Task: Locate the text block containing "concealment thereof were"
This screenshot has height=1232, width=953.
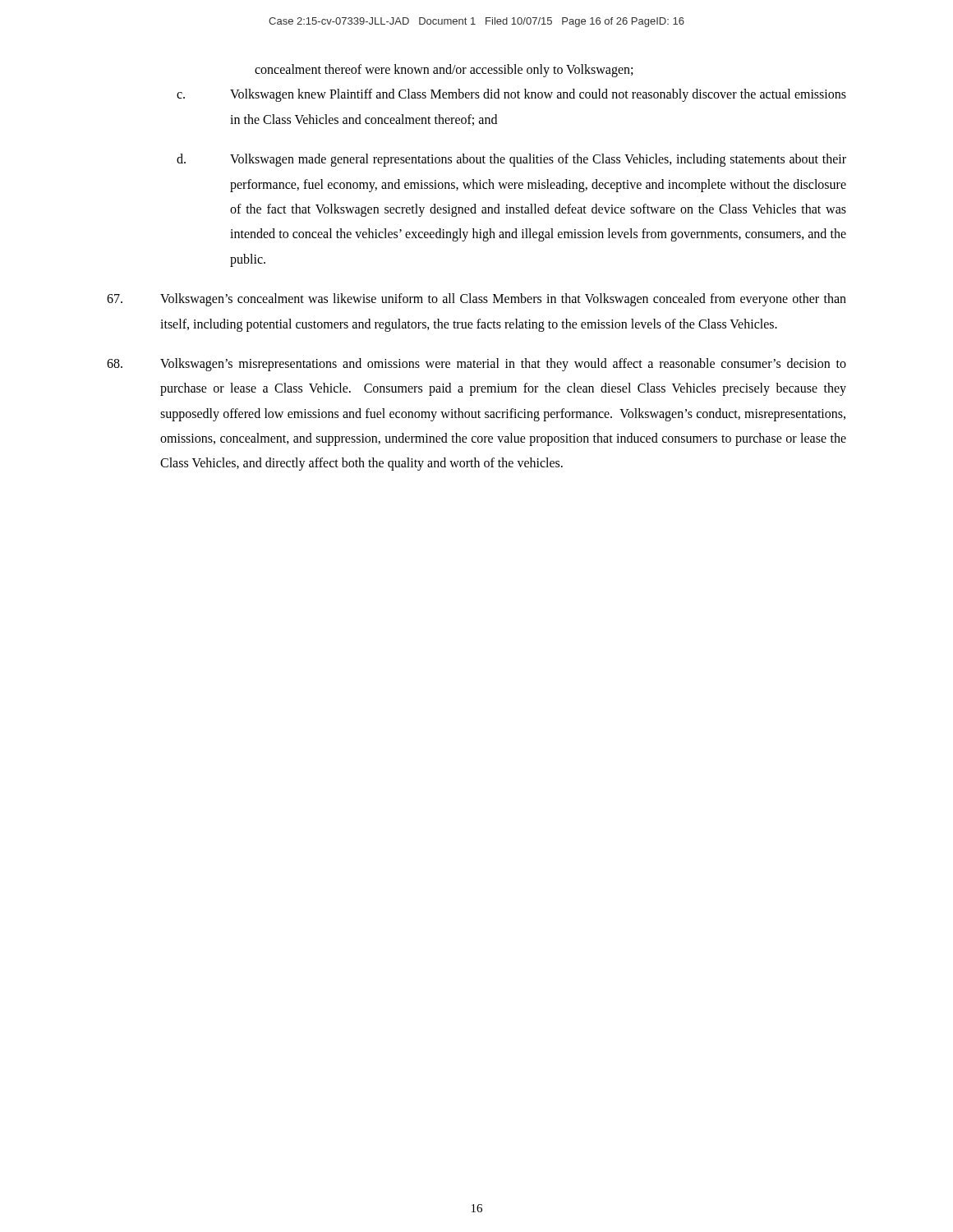Action: [444, 69]
